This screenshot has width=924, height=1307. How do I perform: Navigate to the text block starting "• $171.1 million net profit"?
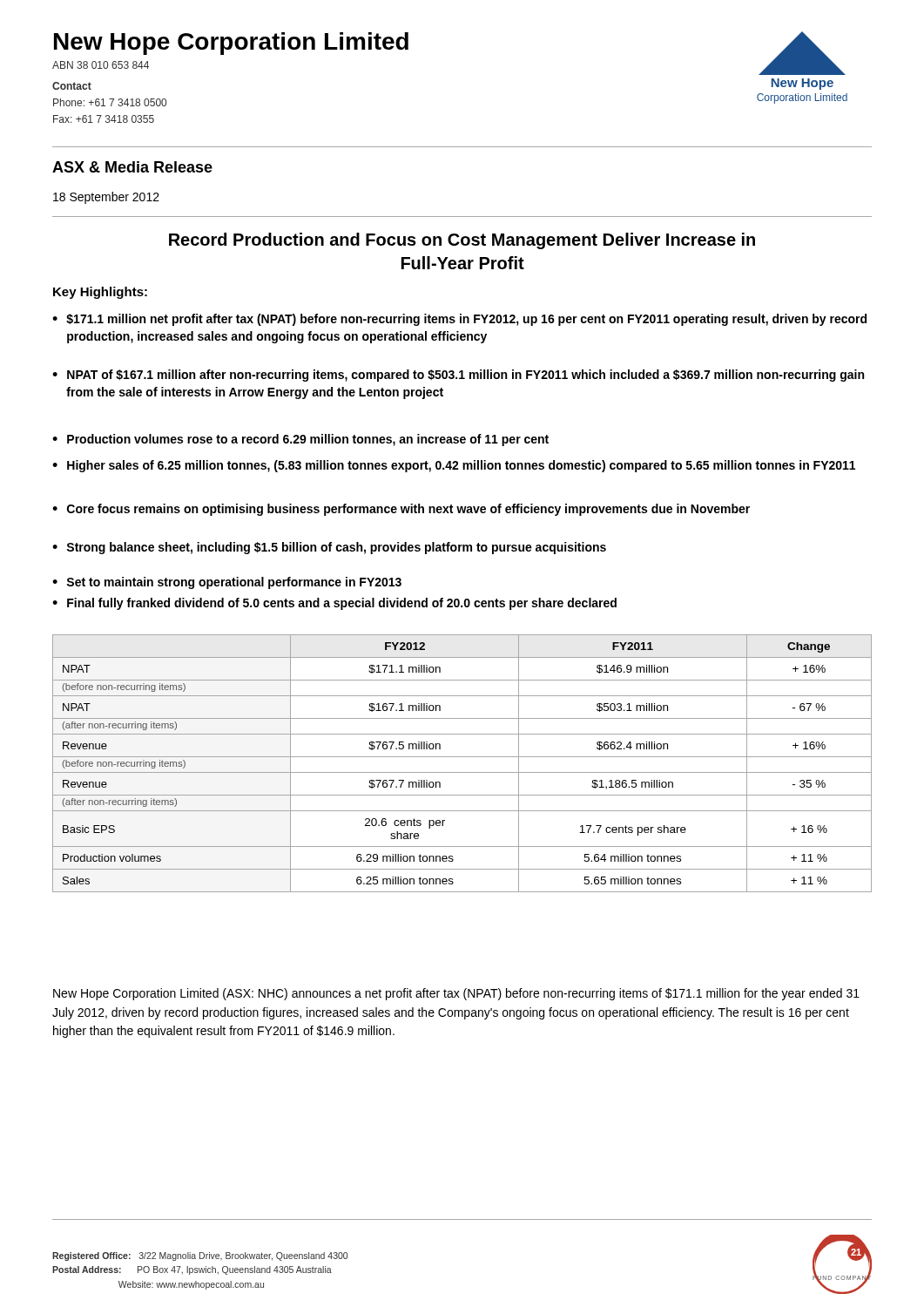(x=462, y=328)
